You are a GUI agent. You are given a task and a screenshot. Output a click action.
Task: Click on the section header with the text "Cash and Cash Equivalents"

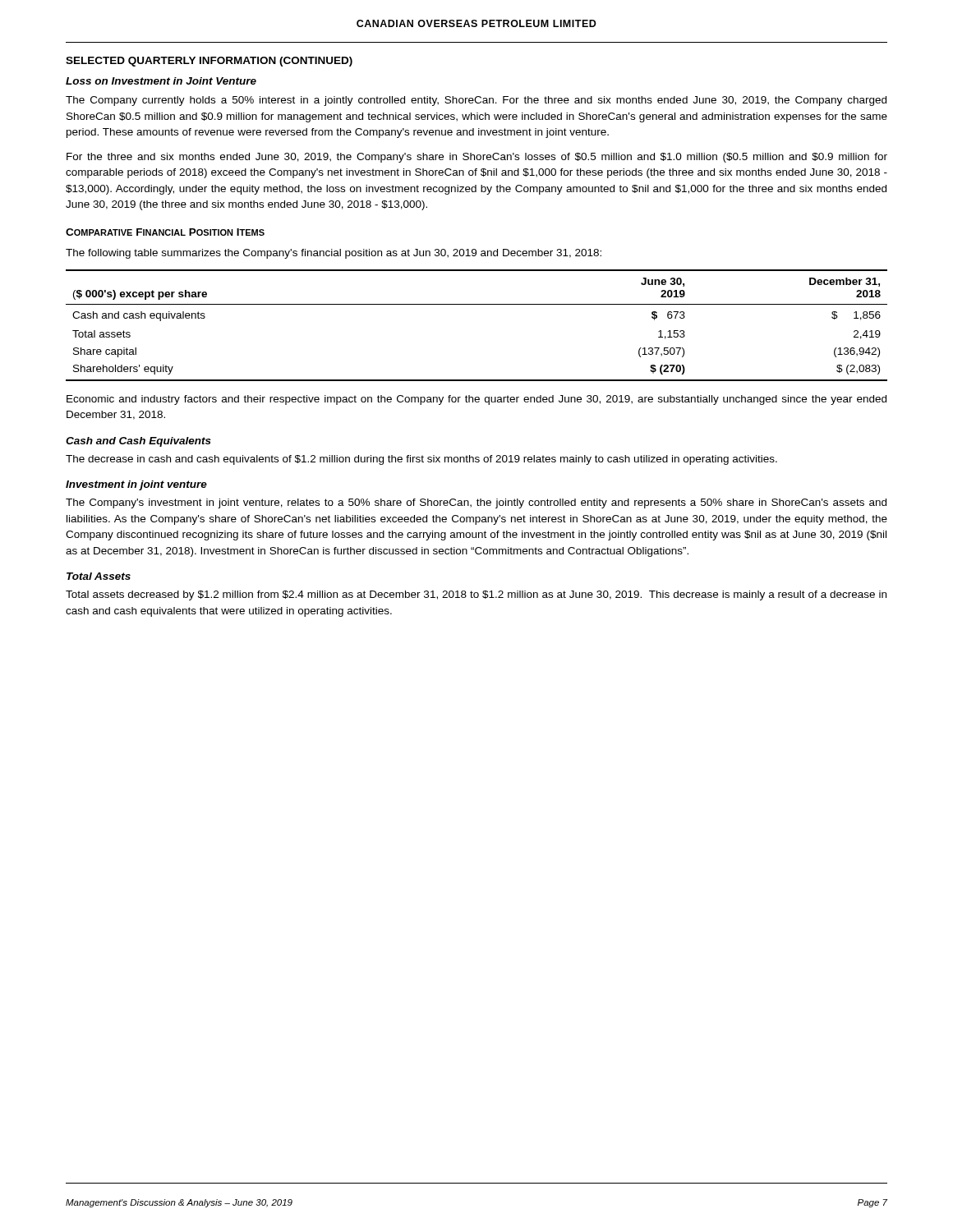138,440
